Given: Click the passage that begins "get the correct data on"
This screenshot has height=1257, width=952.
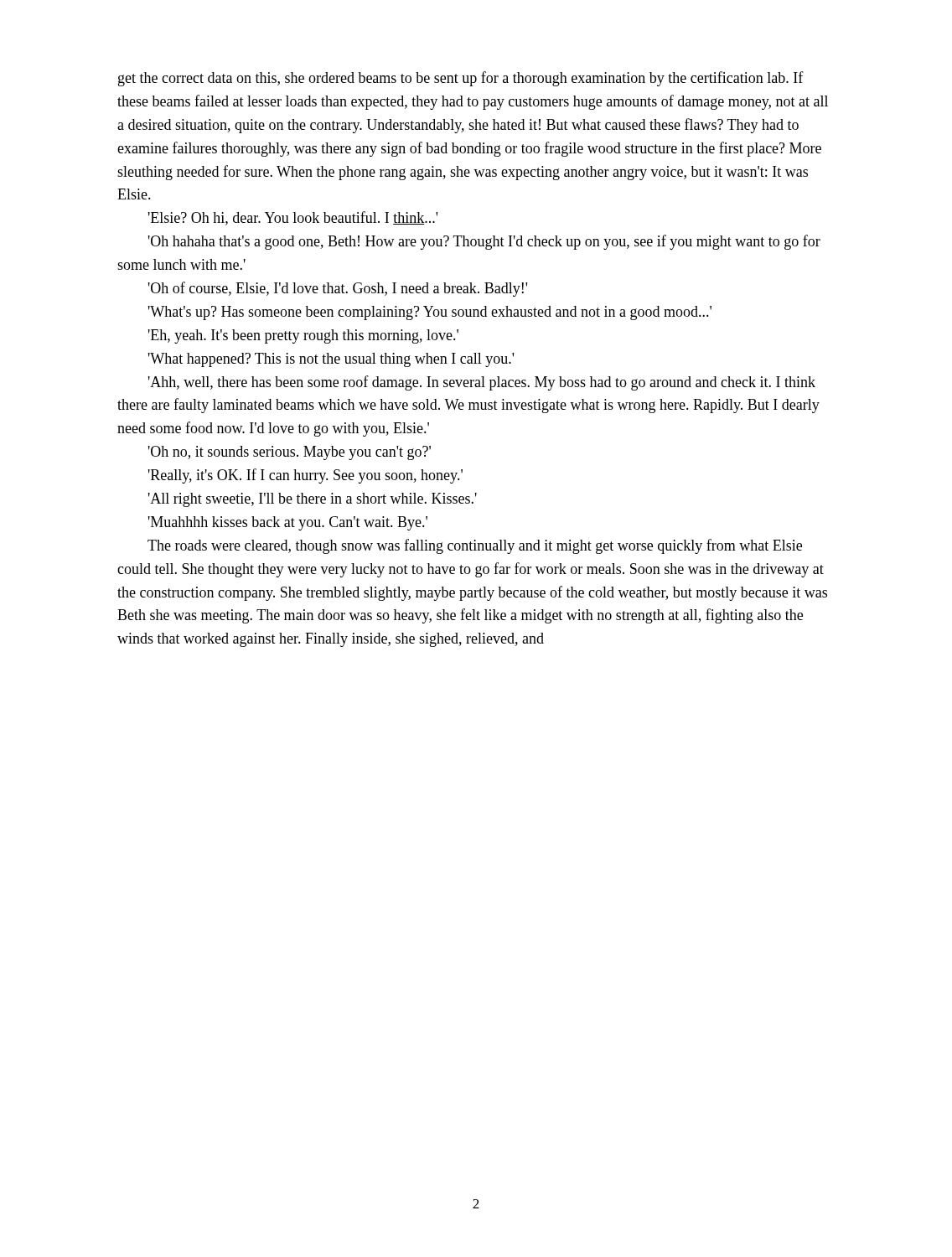Looking at the screenshot, I should [x=476, y=359].
